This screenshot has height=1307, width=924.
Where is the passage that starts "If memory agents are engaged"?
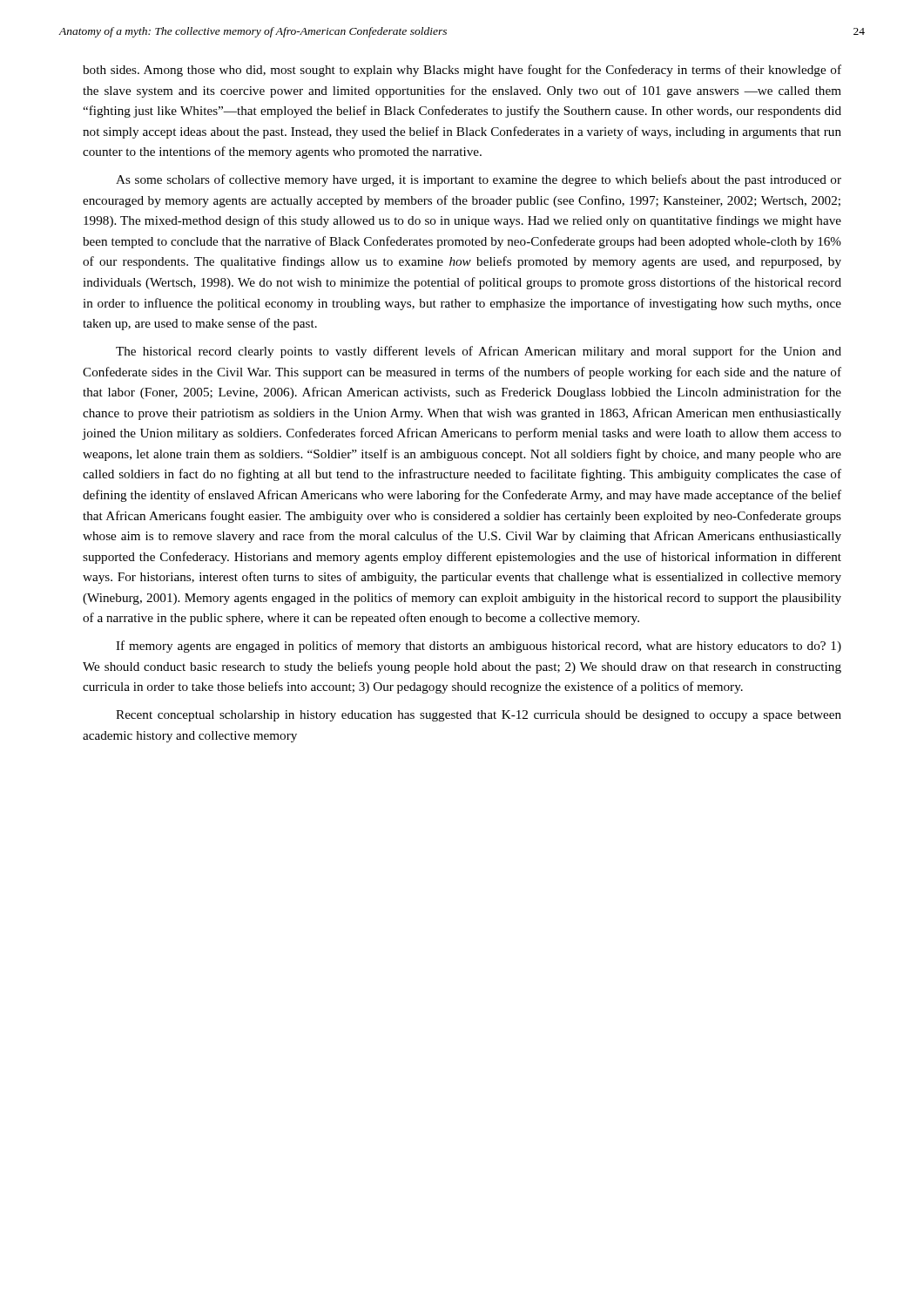click(462, 666)
